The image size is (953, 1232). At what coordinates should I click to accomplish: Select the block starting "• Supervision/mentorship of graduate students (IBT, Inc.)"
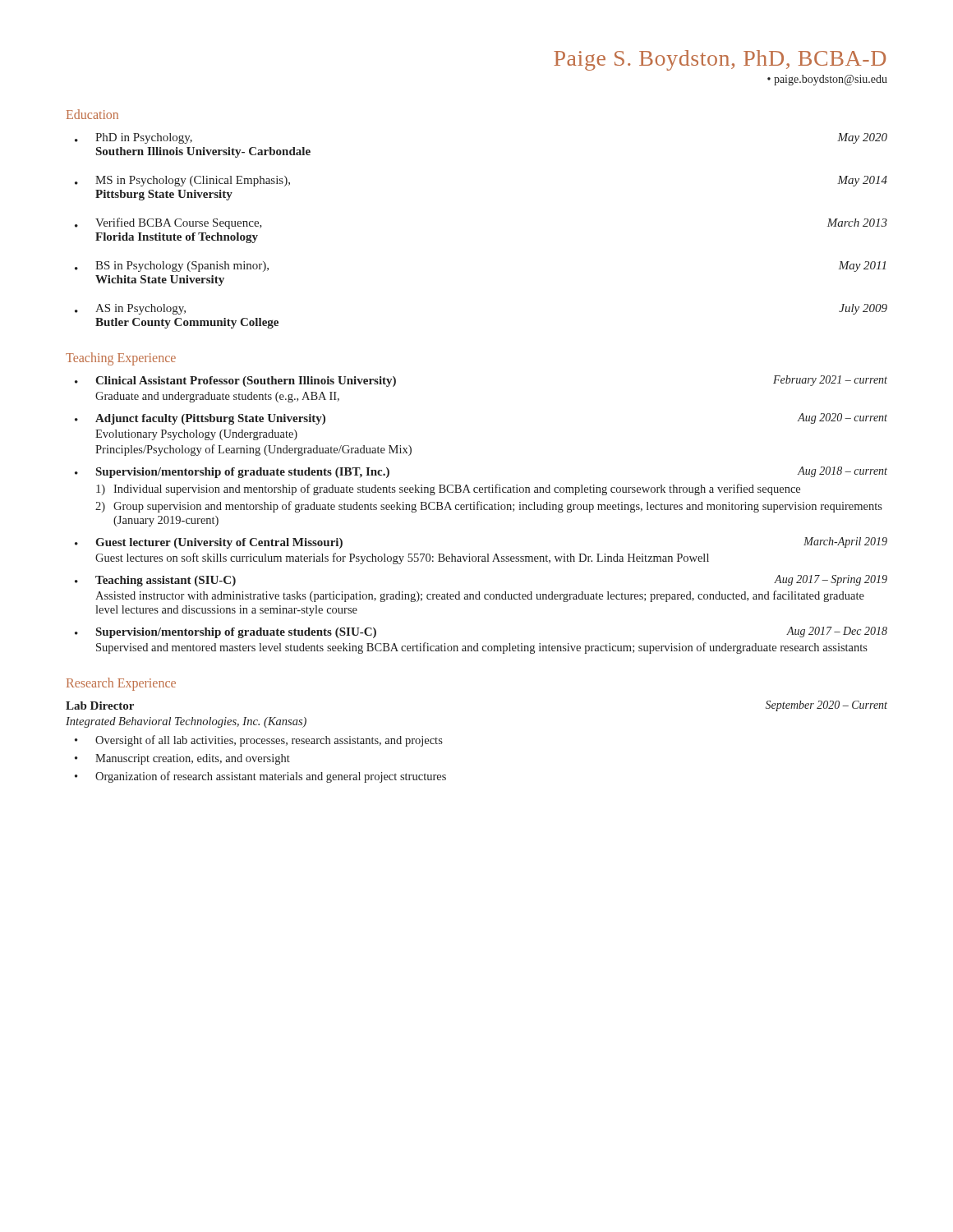[481, 496]
